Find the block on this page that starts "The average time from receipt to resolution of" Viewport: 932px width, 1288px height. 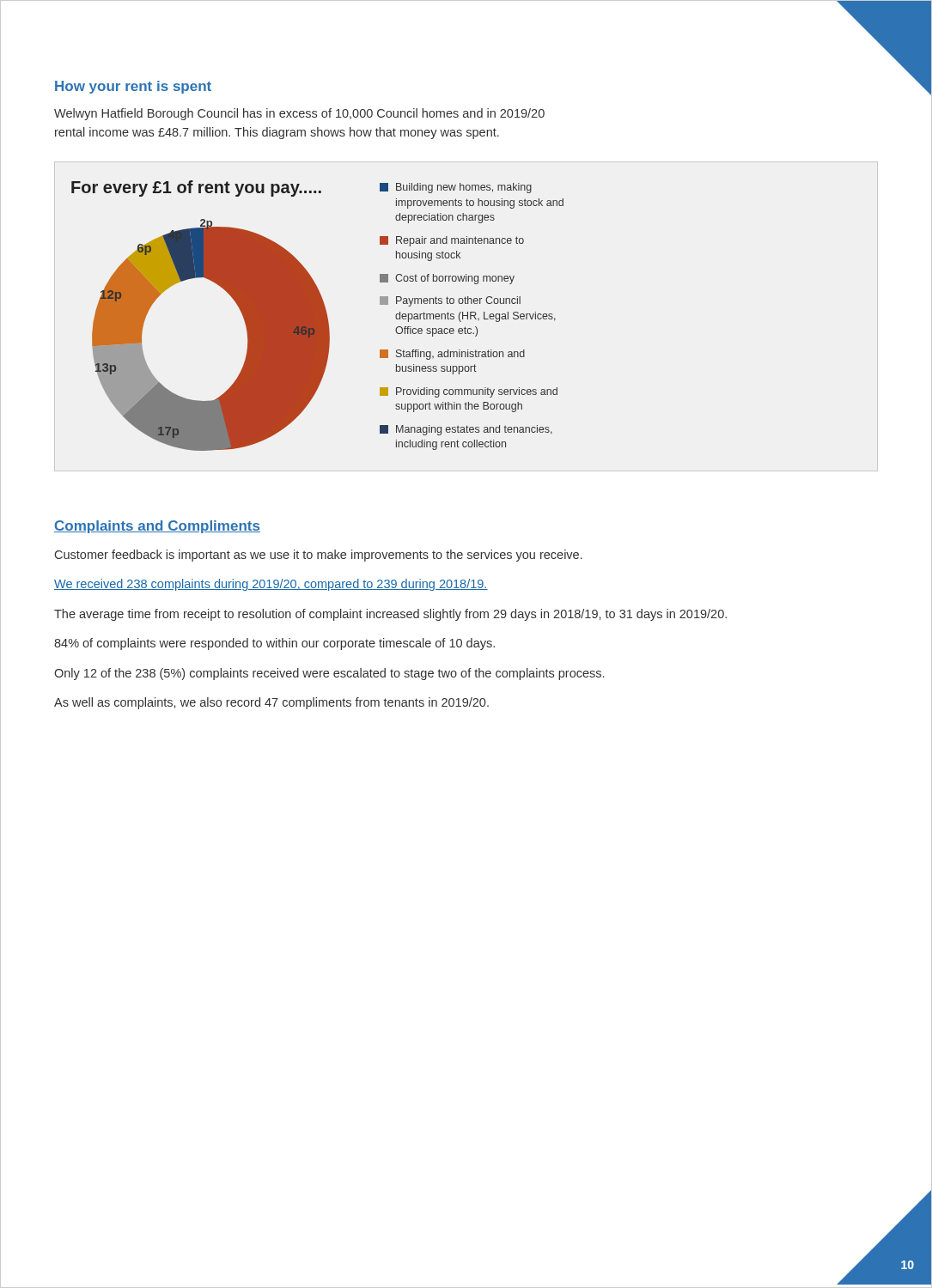(391, 614)
